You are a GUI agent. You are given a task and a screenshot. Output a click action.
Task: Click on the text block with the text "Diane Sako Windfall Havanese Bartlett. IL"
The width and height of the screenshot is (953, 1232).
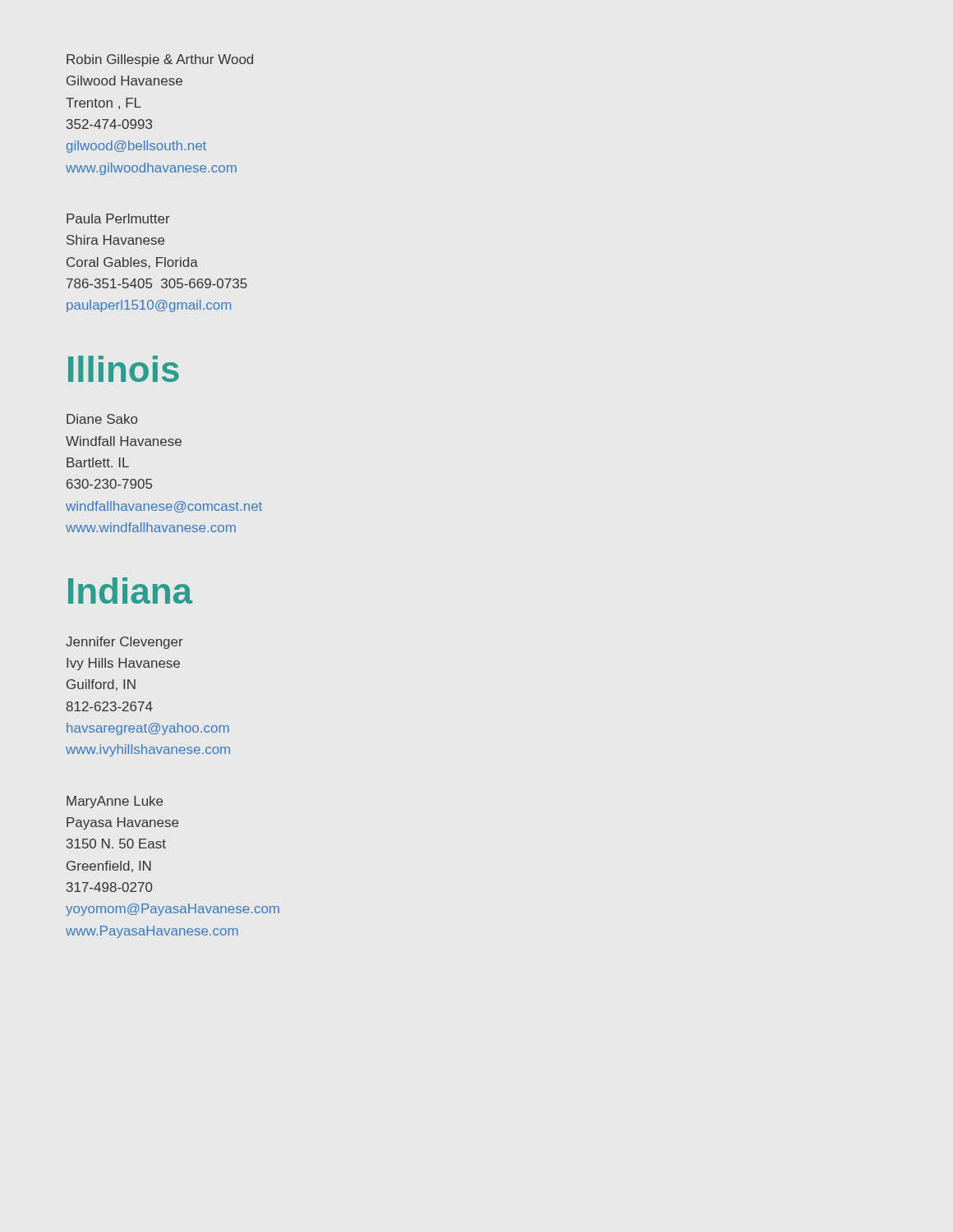coord(102,419)
